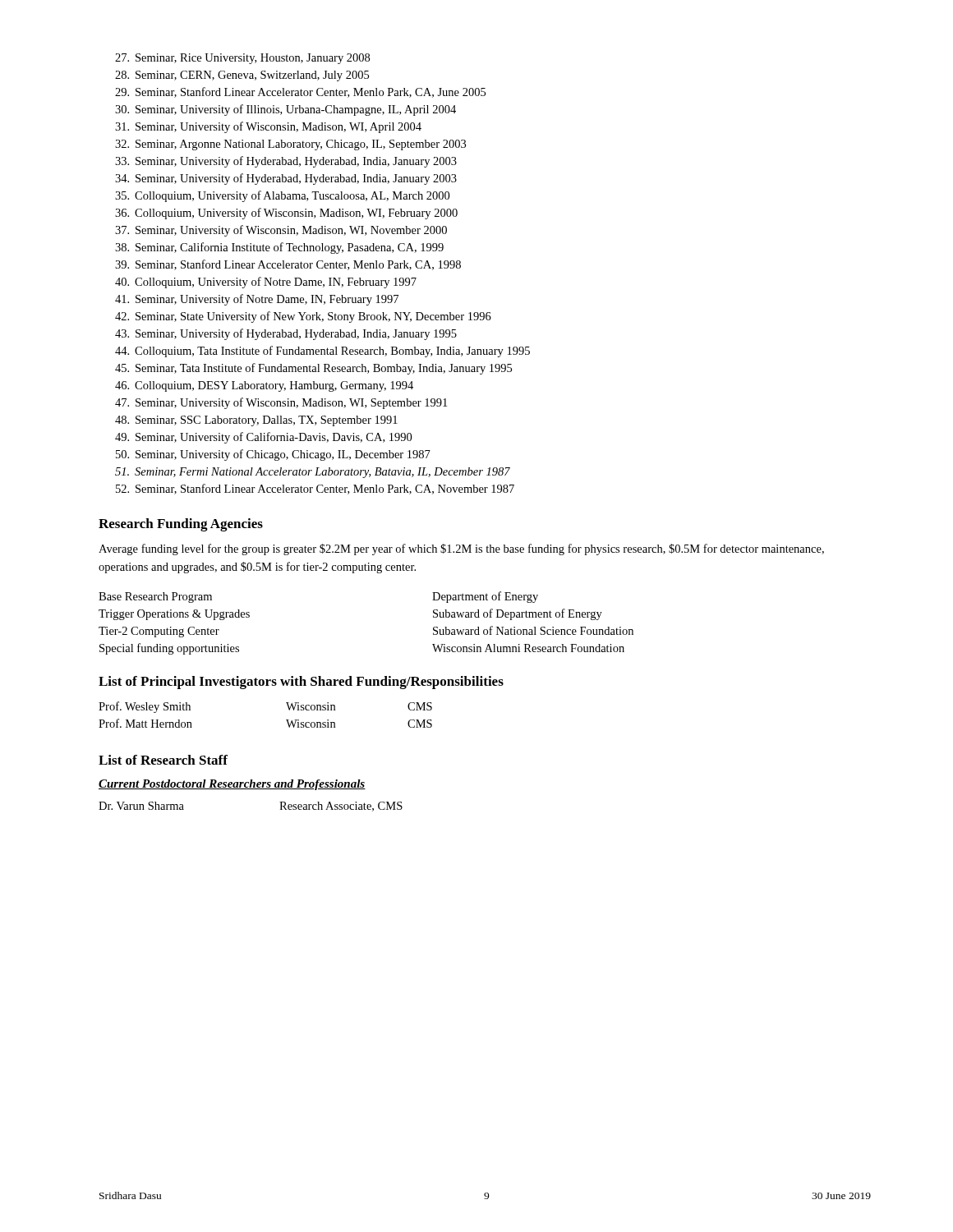Locate the list item that says "42.Seminar, State University of New"
Viewport: 953px width, 1232px height.
(x=295, y=317)
